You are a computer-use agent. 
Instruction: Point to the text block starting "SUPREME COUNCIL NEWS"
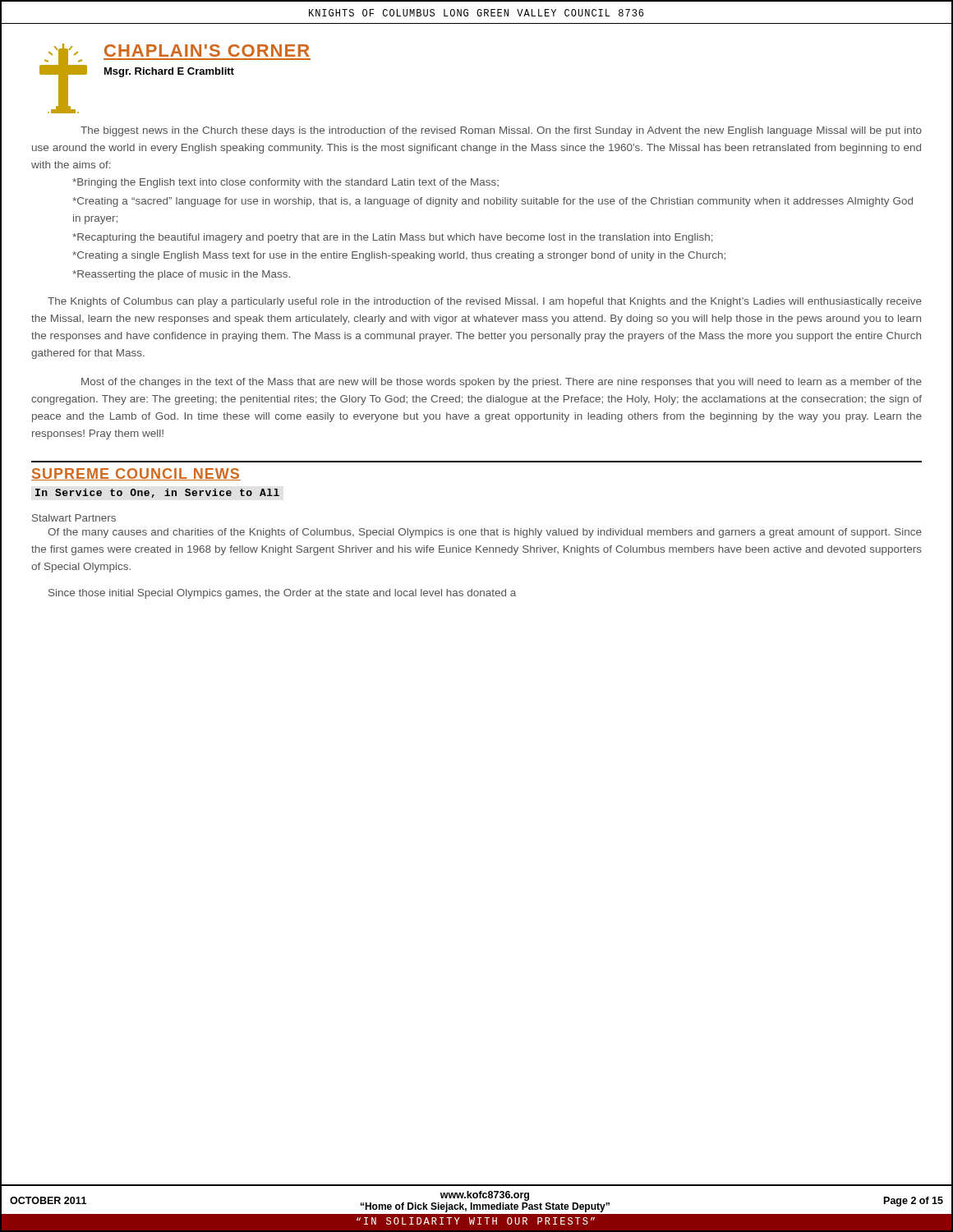click(x=136, y=474)
